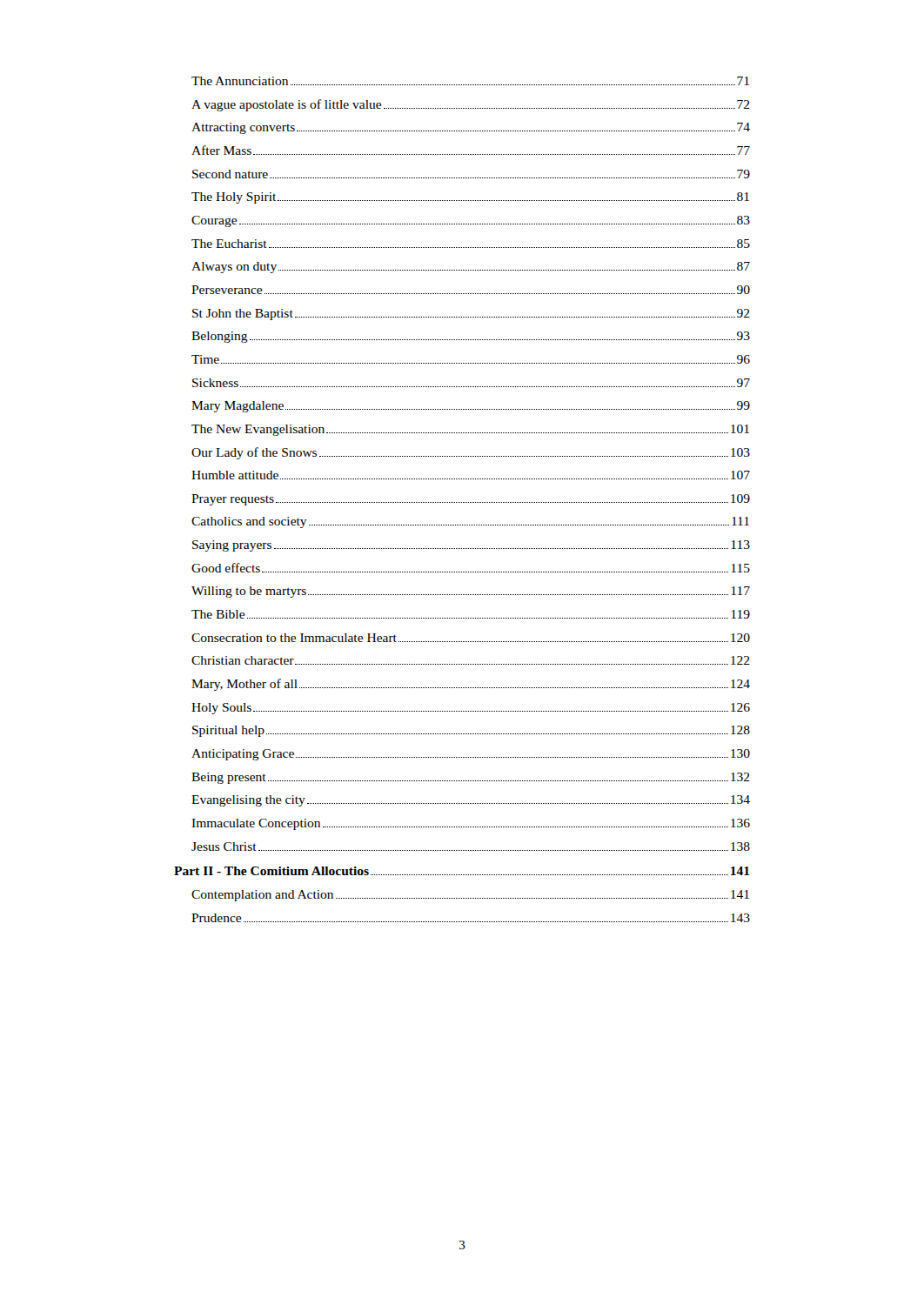Locate the passage starting "Part II - The Comitium"
This screenshot has width=924, height=1305.
coord(462,871)
